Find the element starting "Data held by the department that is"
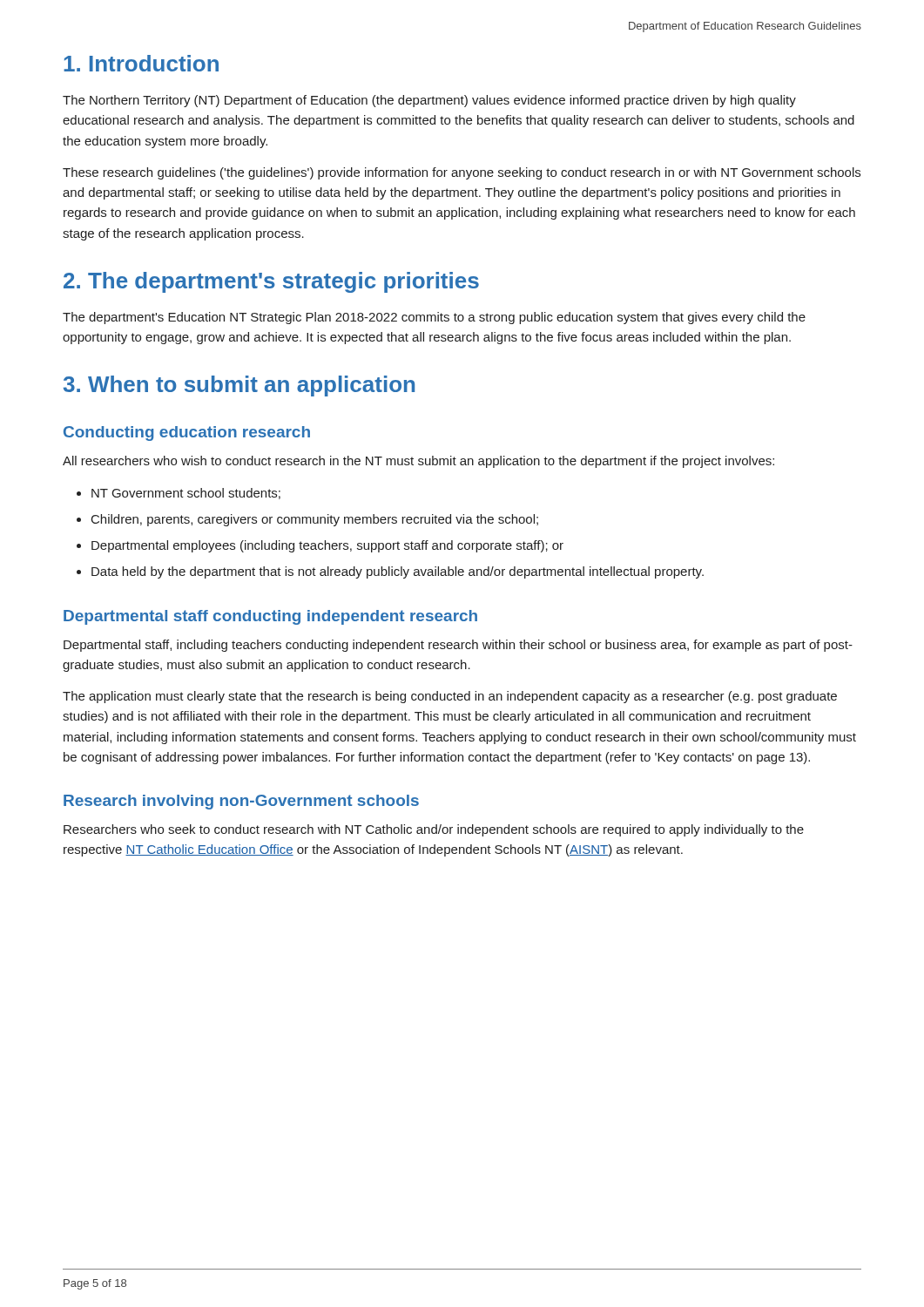This screenshot has height=1307, width=924. click(398, 571)
